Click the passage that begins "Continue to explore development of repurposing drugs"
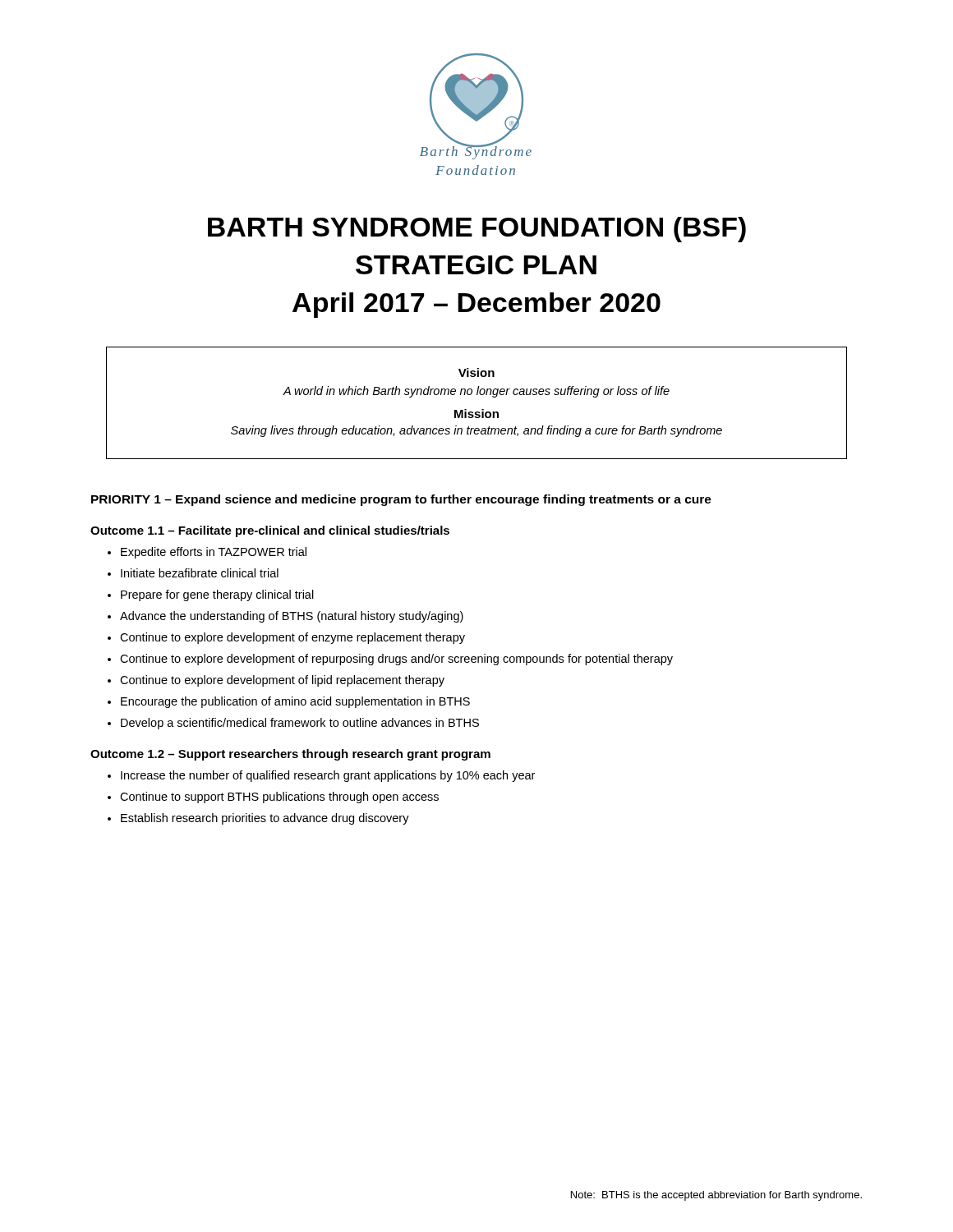Viewport: 953px width, 1232px height. tap(476, 659)
